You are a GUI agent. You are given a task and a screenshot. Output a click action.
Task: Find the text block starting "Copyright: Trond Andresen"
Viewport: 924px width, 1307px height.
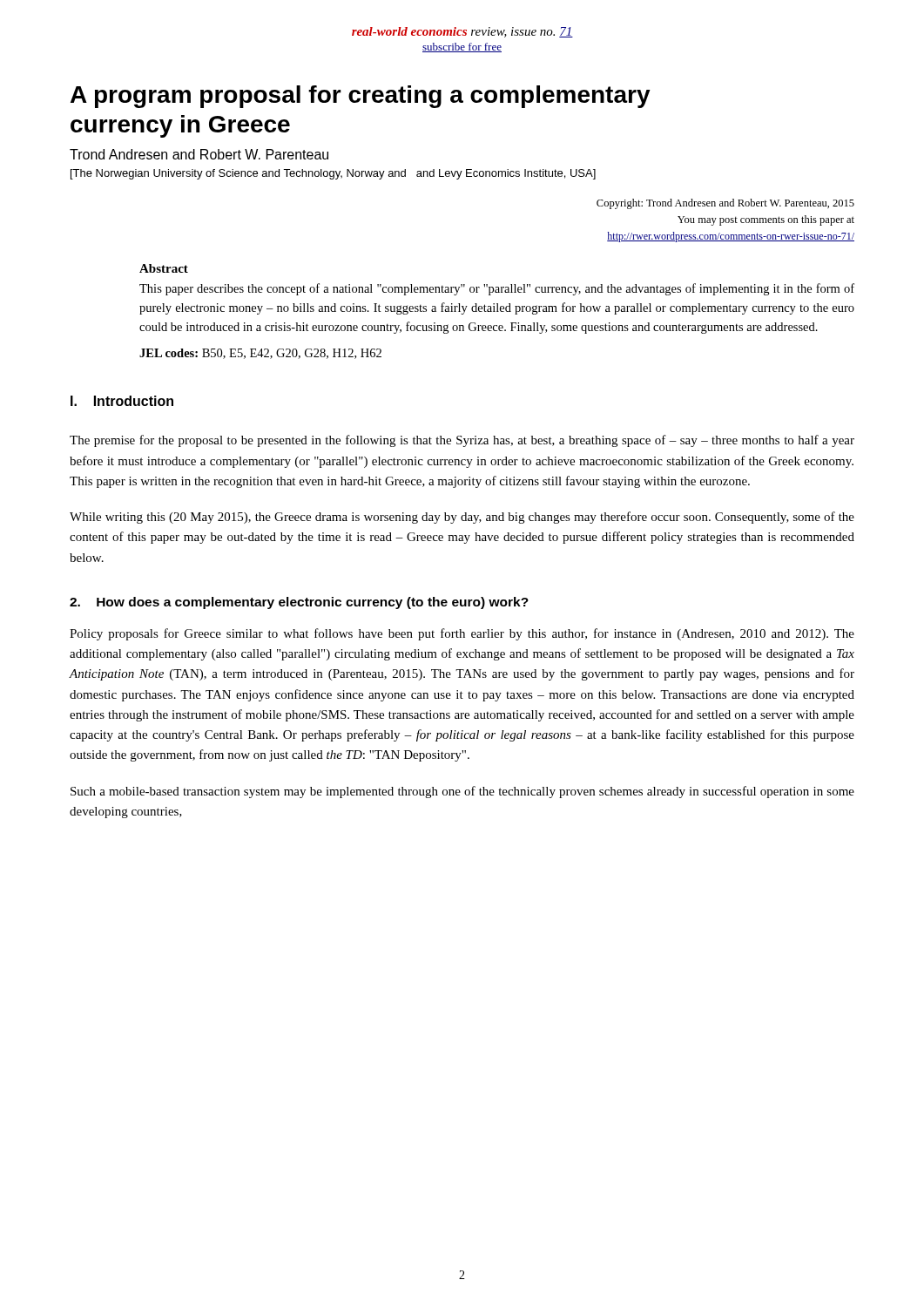tap(725, 220)
